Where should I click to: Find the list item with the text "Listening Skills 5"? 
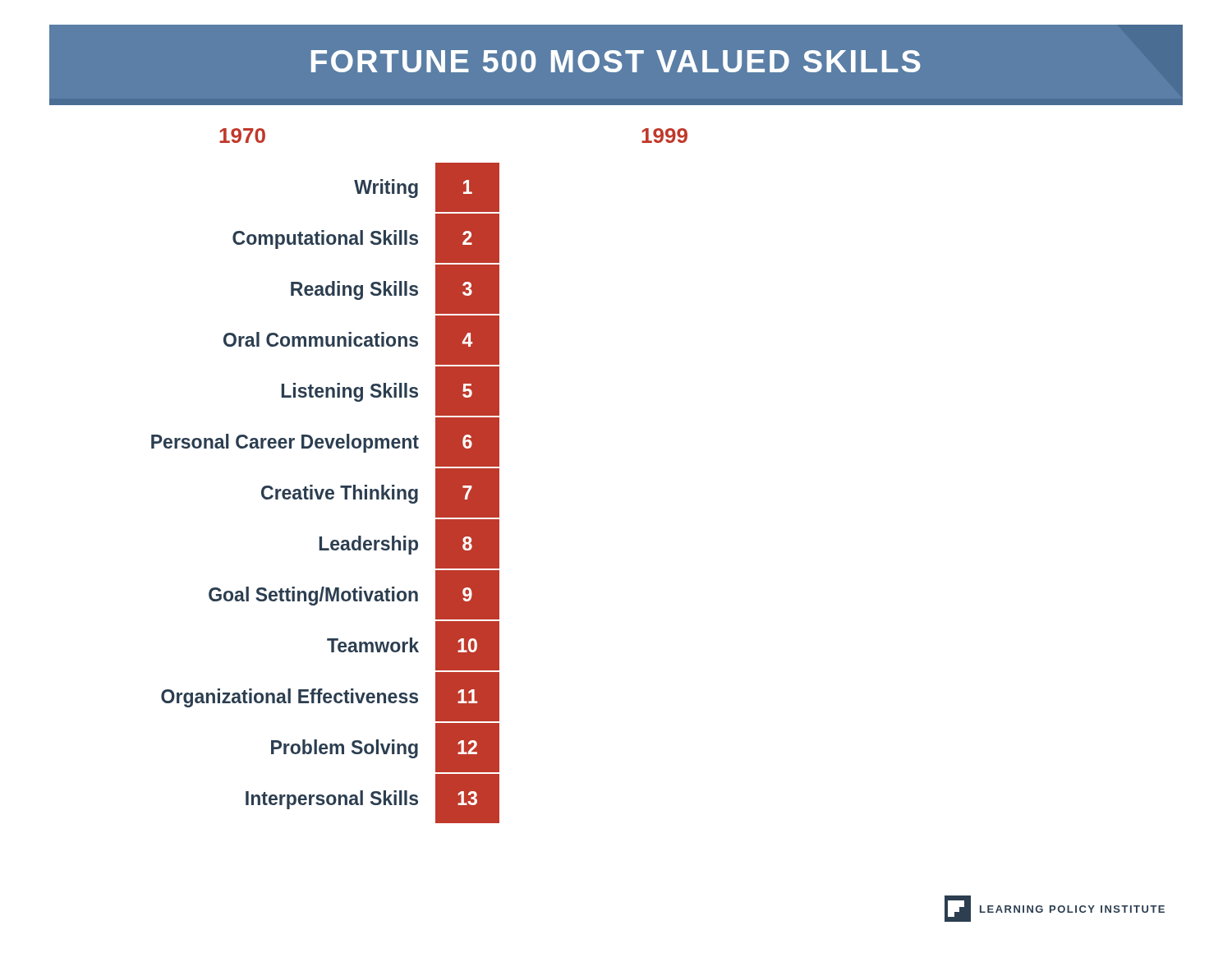coord(299,391)
